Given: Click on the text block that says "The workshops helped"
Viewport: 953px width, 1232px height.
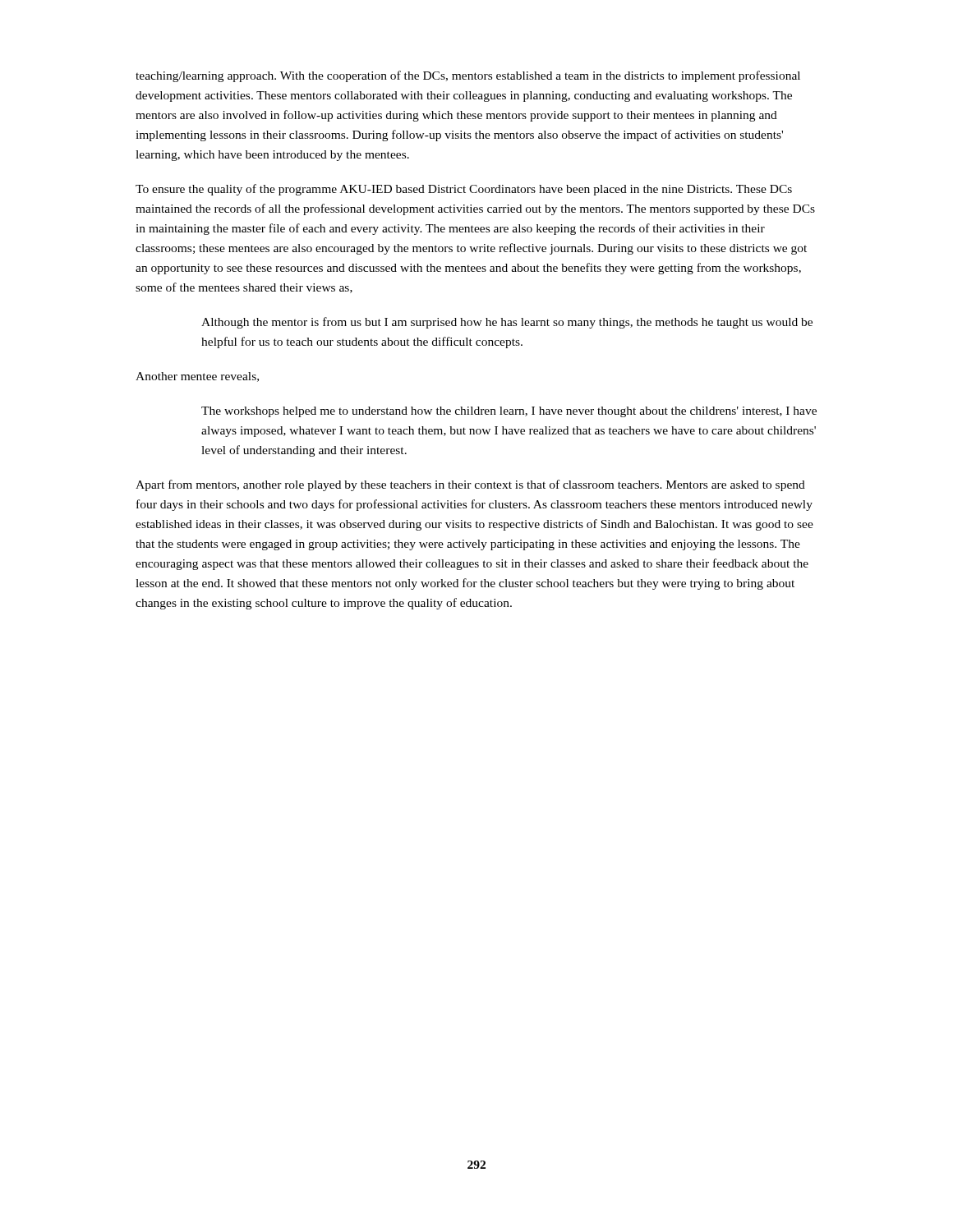Looking at the screenshot, I should (x=509, y=430).
